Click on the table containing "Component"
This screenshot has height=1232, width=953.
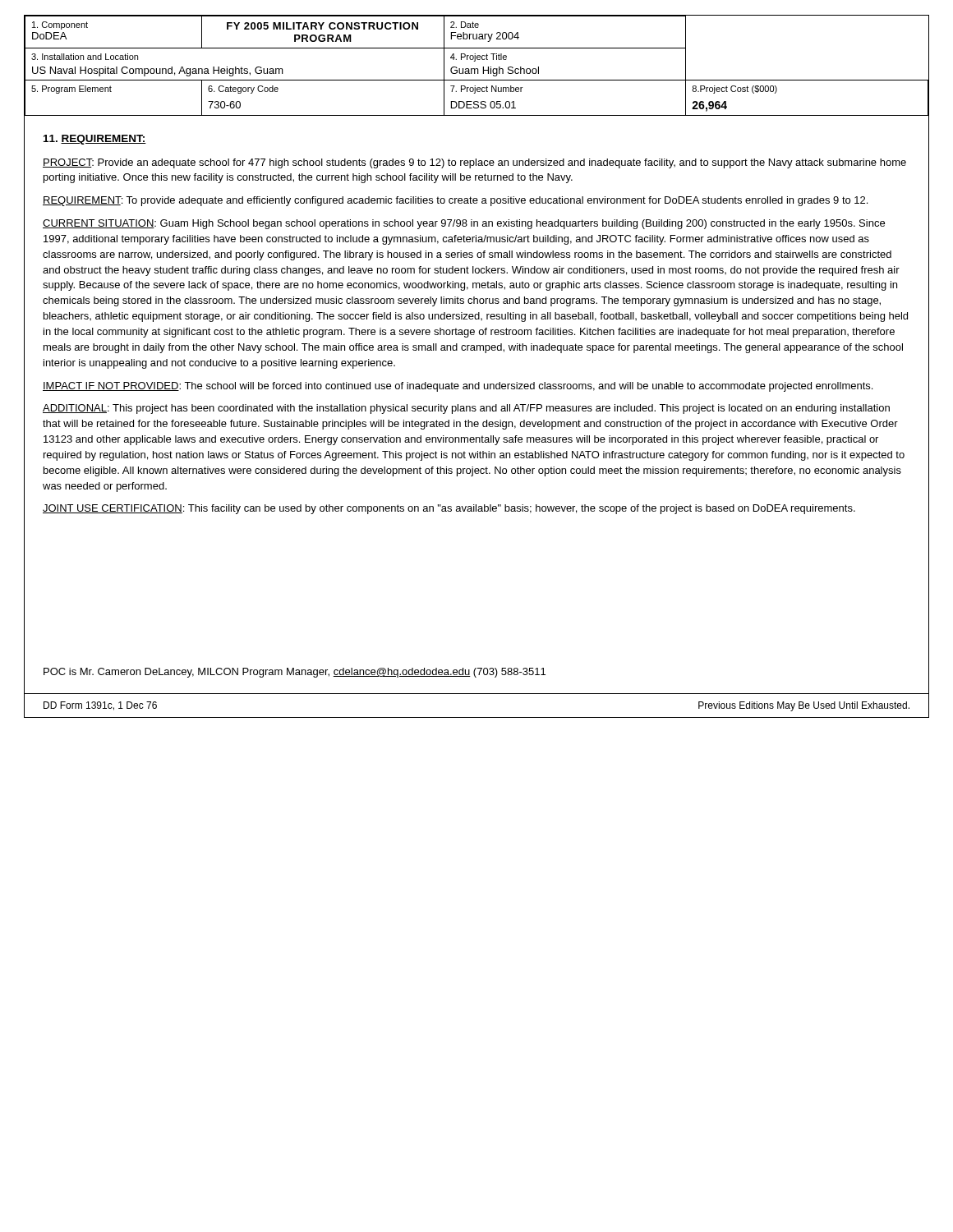(476, 66)
